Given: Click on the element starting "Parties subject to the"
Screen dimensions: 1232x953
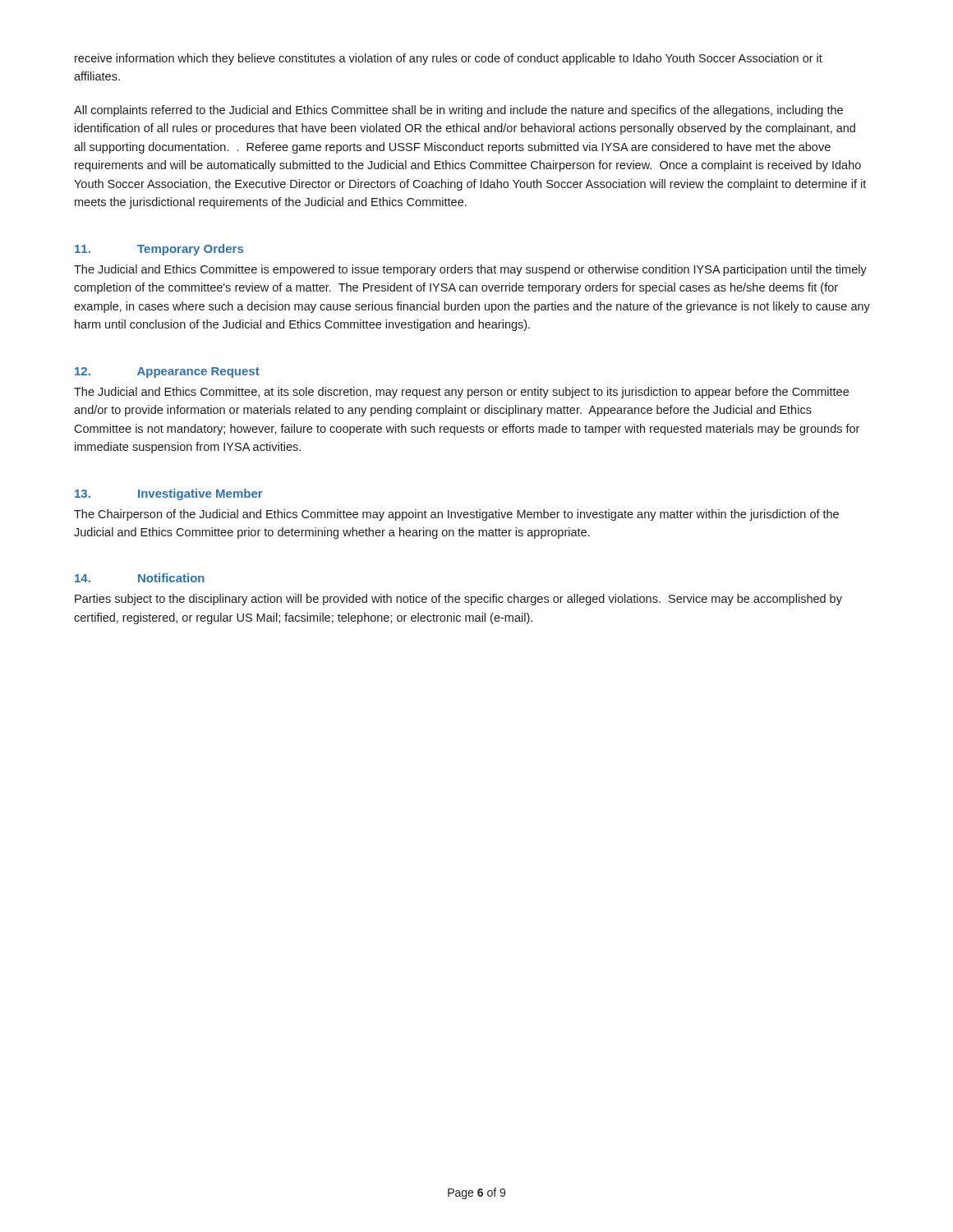Looking at the screenshot, I should pyautogui.click(x=458, y=608).
